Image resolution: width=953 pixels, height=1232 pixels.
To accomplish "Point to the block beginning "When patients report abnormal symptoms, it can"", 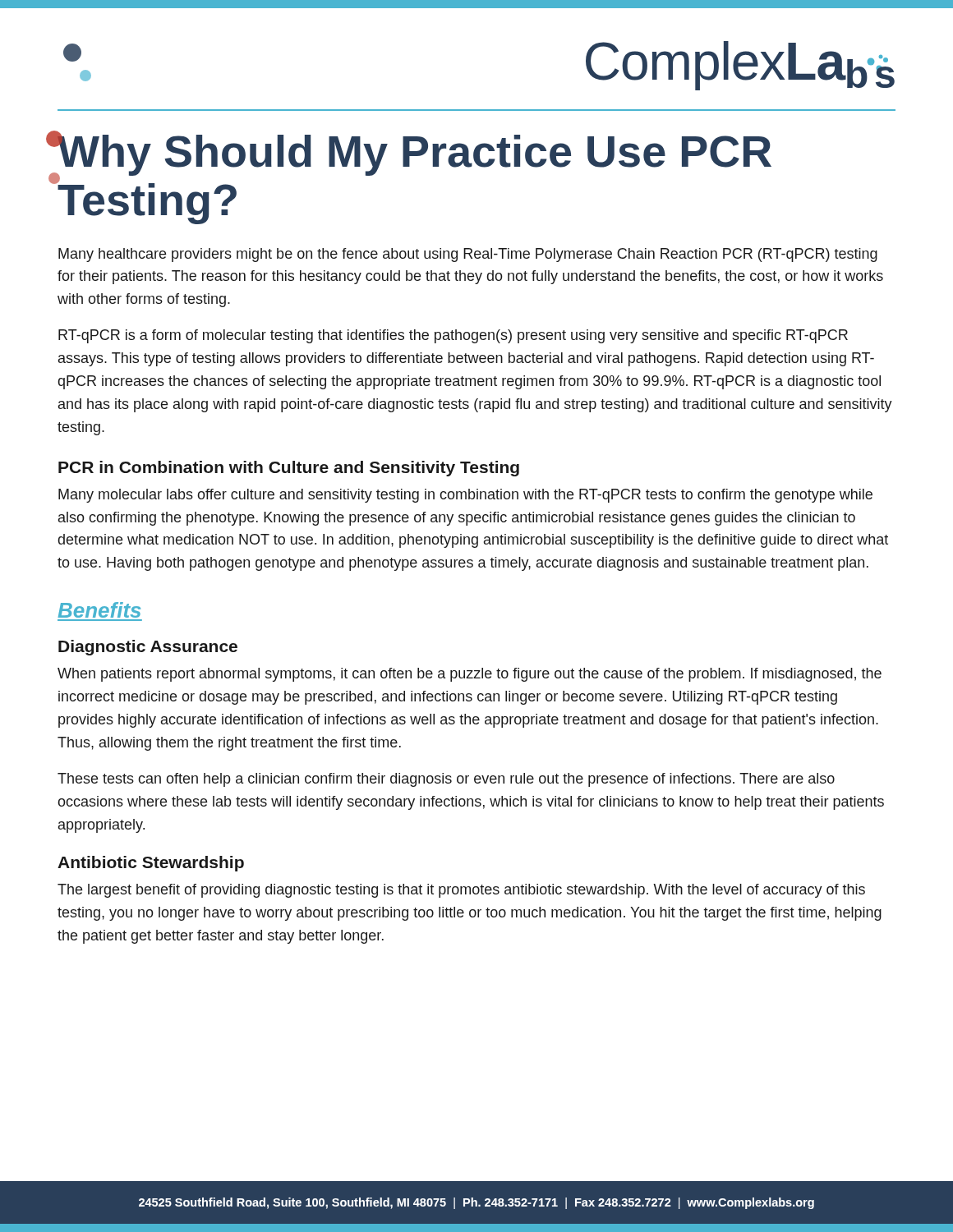I will click(x=470, y=708).
